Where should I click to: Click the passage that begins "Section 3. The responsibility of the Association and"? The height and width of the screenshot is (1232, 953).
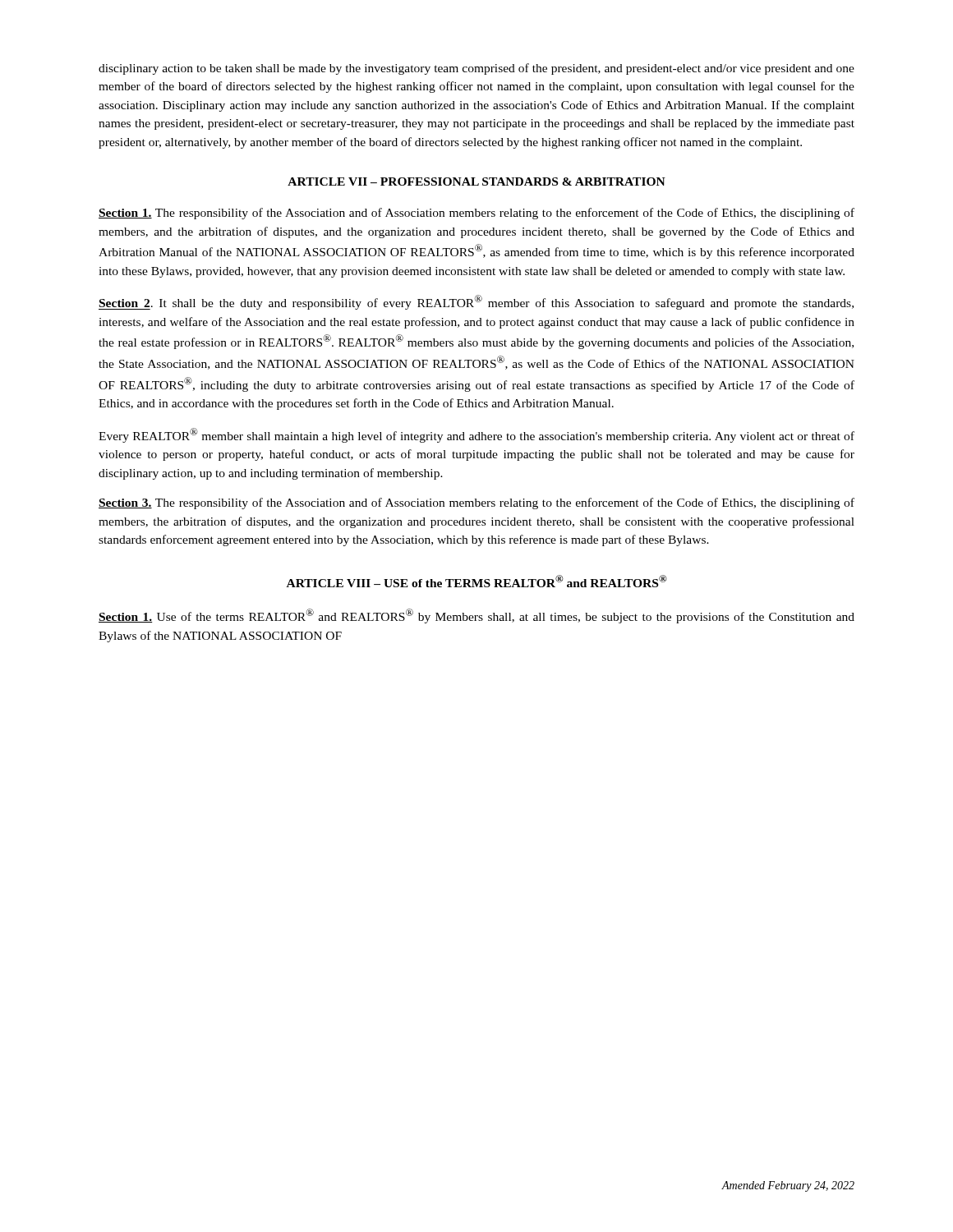[x=476, y=521]
